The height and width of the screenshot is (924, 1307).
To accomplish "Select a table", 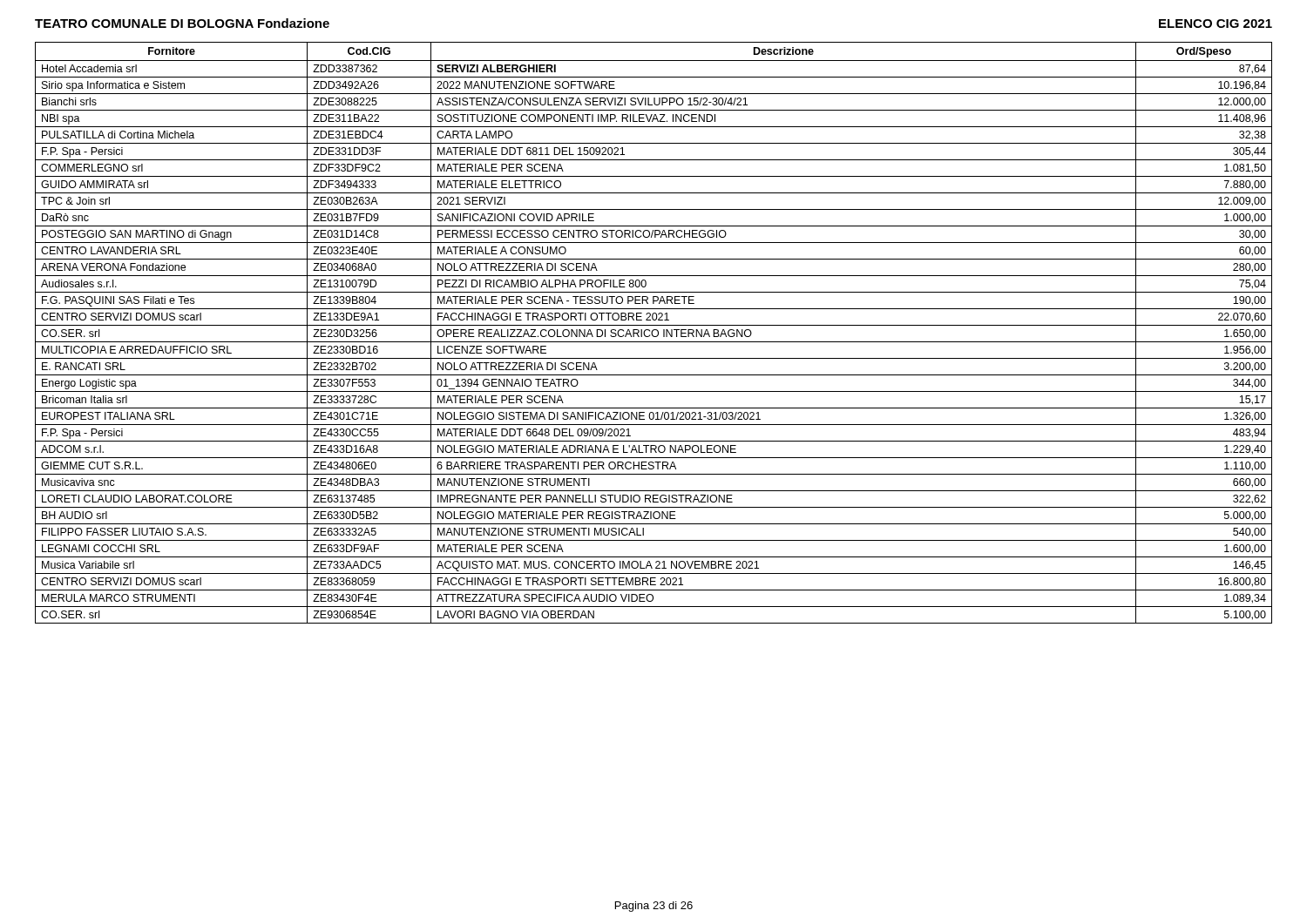I will pyautogui.click(x=654, y=333).
